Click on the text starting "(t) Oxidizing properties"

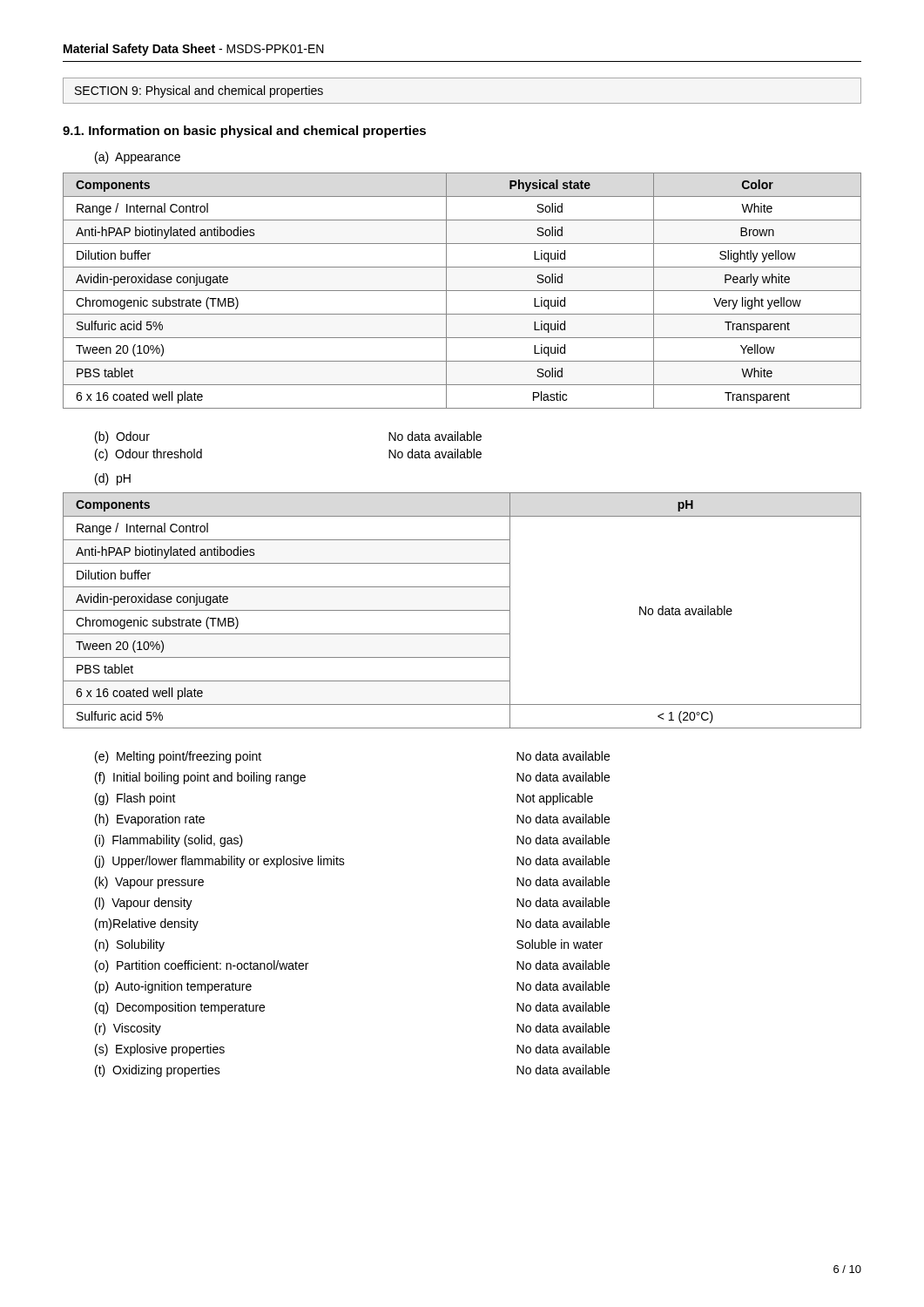point(157,1070)
